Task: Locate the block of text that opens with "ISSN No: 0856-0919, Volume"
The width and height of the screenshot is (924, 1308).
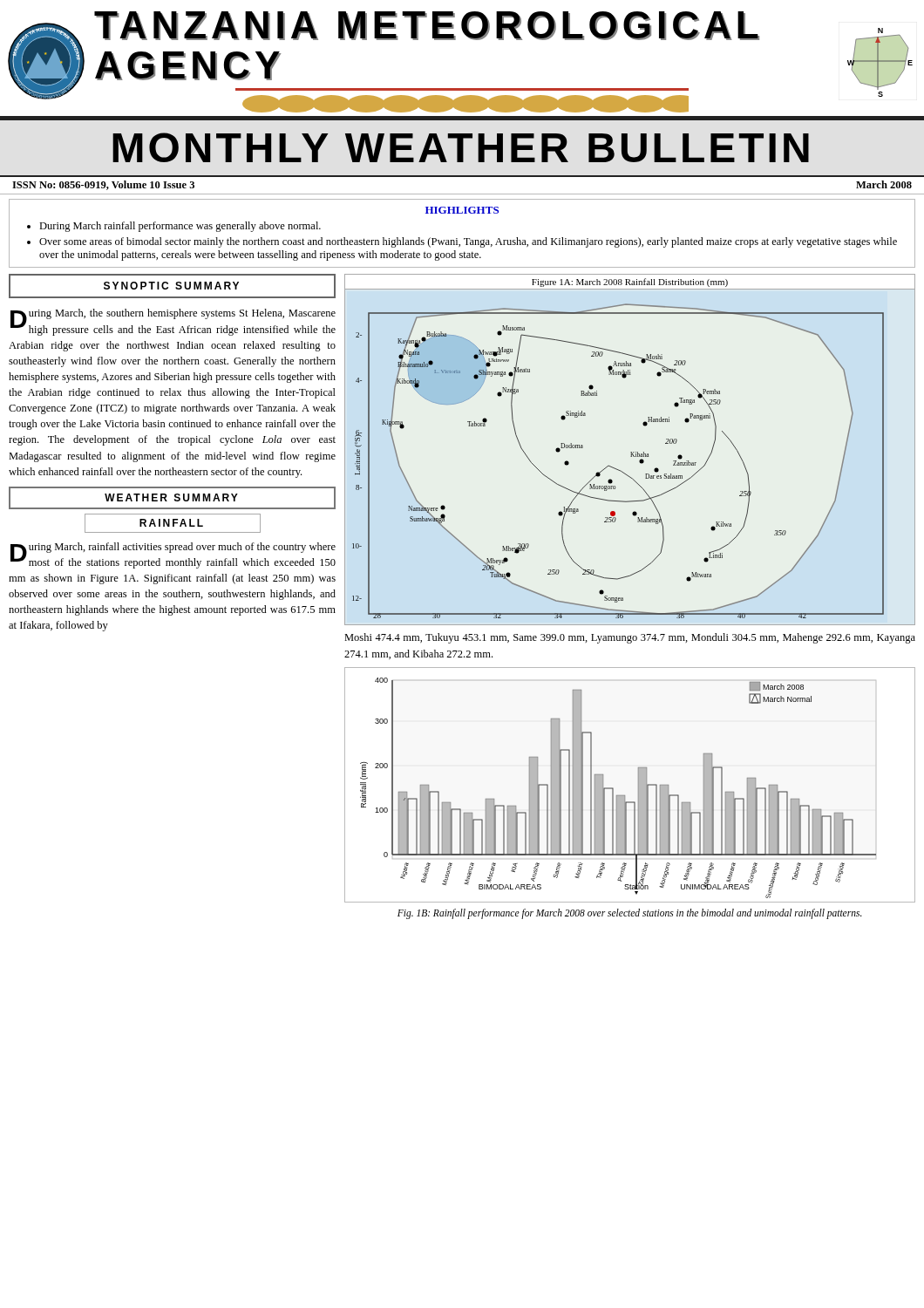Action: click(x=462, y=186)
